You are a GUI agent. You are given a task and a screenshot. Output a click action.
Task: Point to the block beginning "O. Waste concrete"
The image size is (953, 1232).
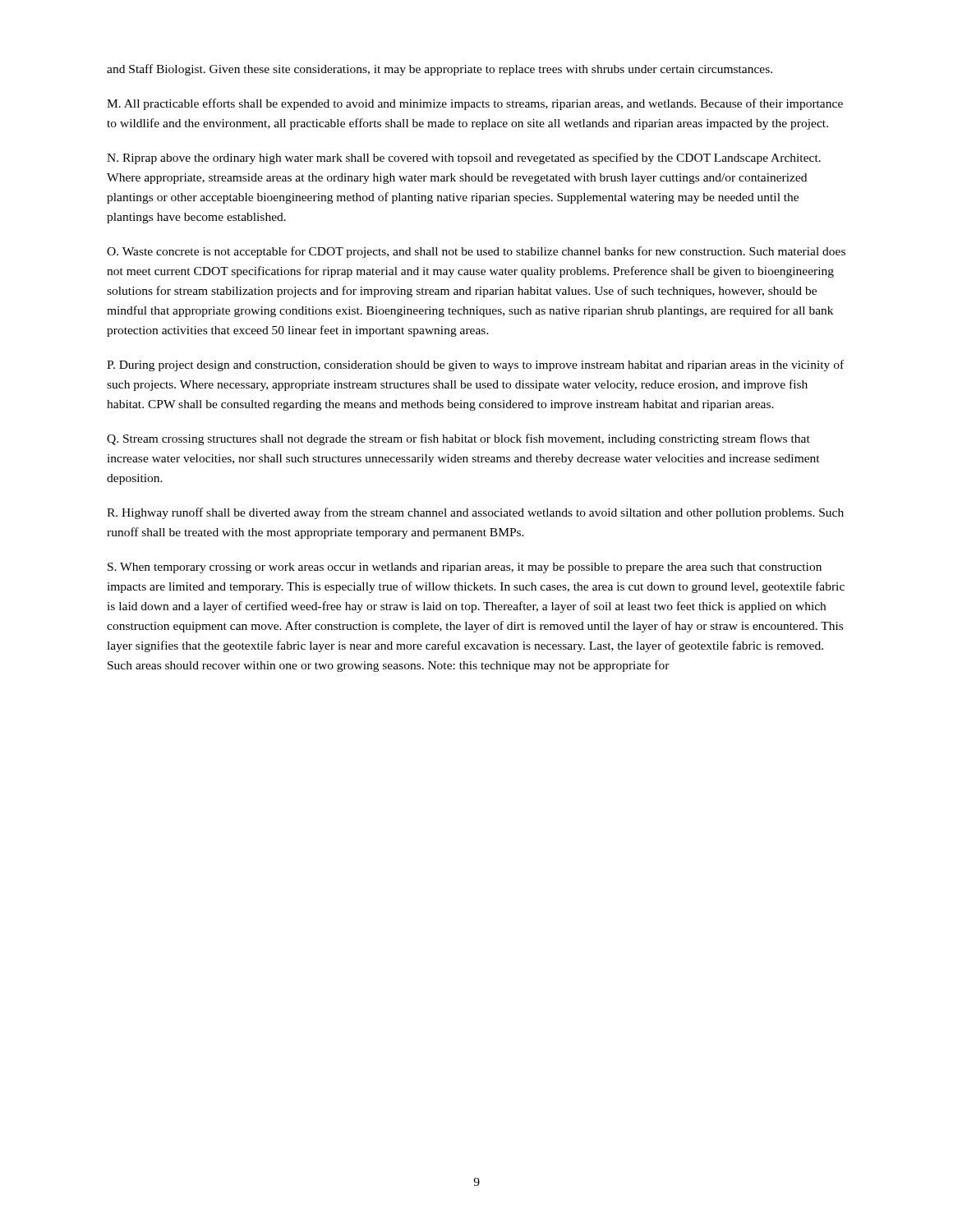[x=476, y=290]
